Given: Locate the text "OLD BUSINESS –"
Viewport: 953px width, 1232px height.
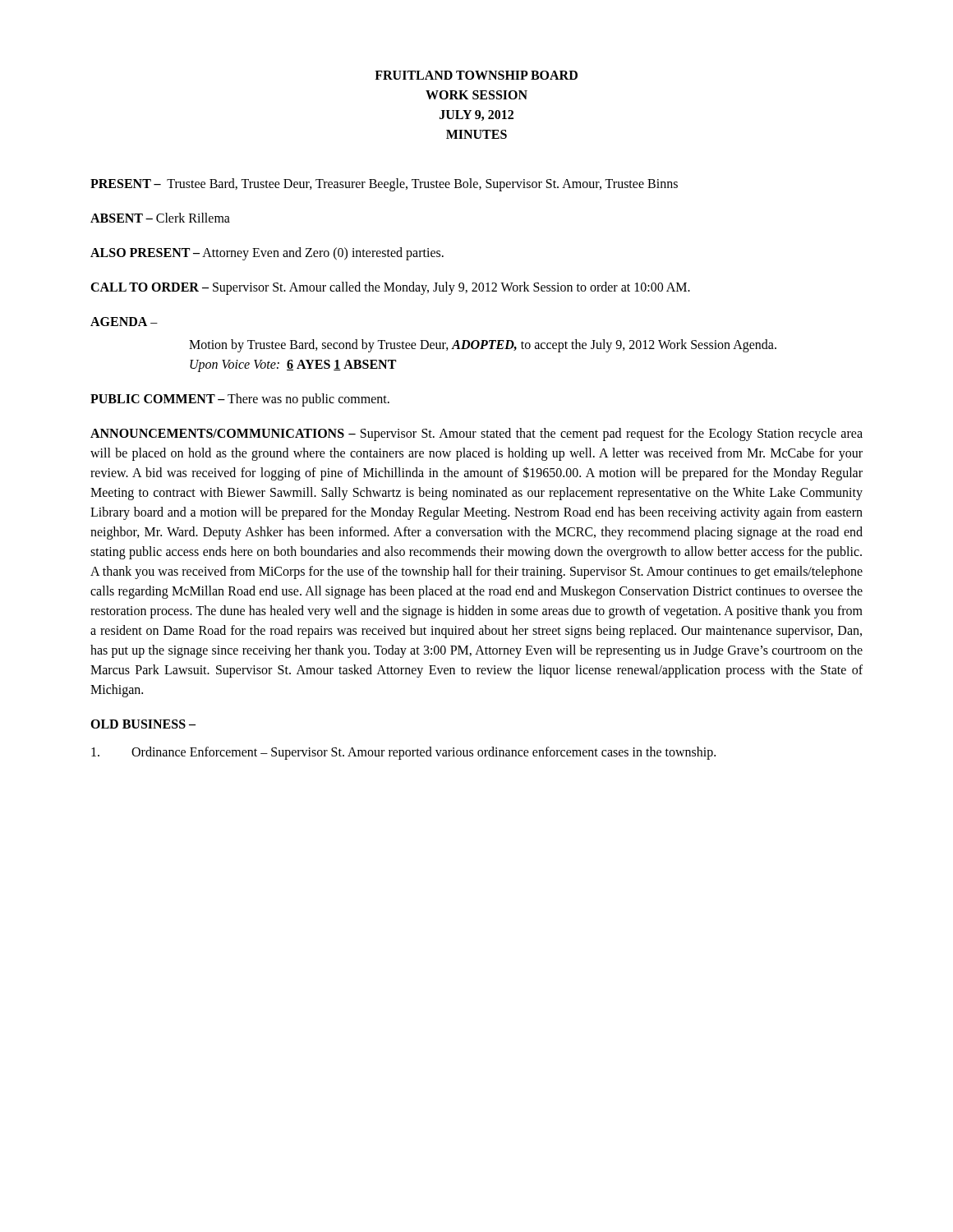Looking at the screenshot, I should coord(143,724).
